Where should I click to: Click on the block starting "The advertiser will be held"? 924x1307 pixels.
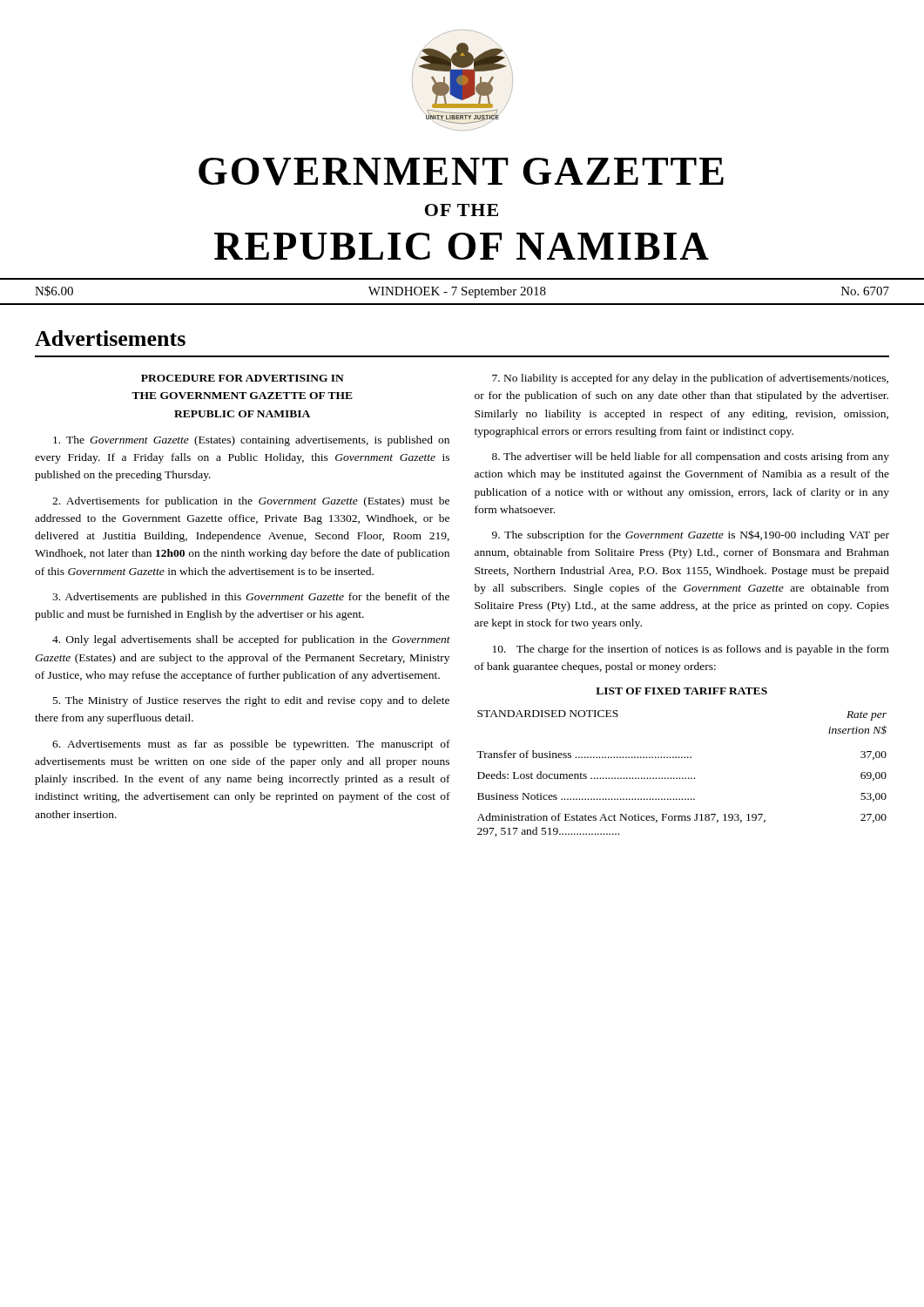point(682,483)
